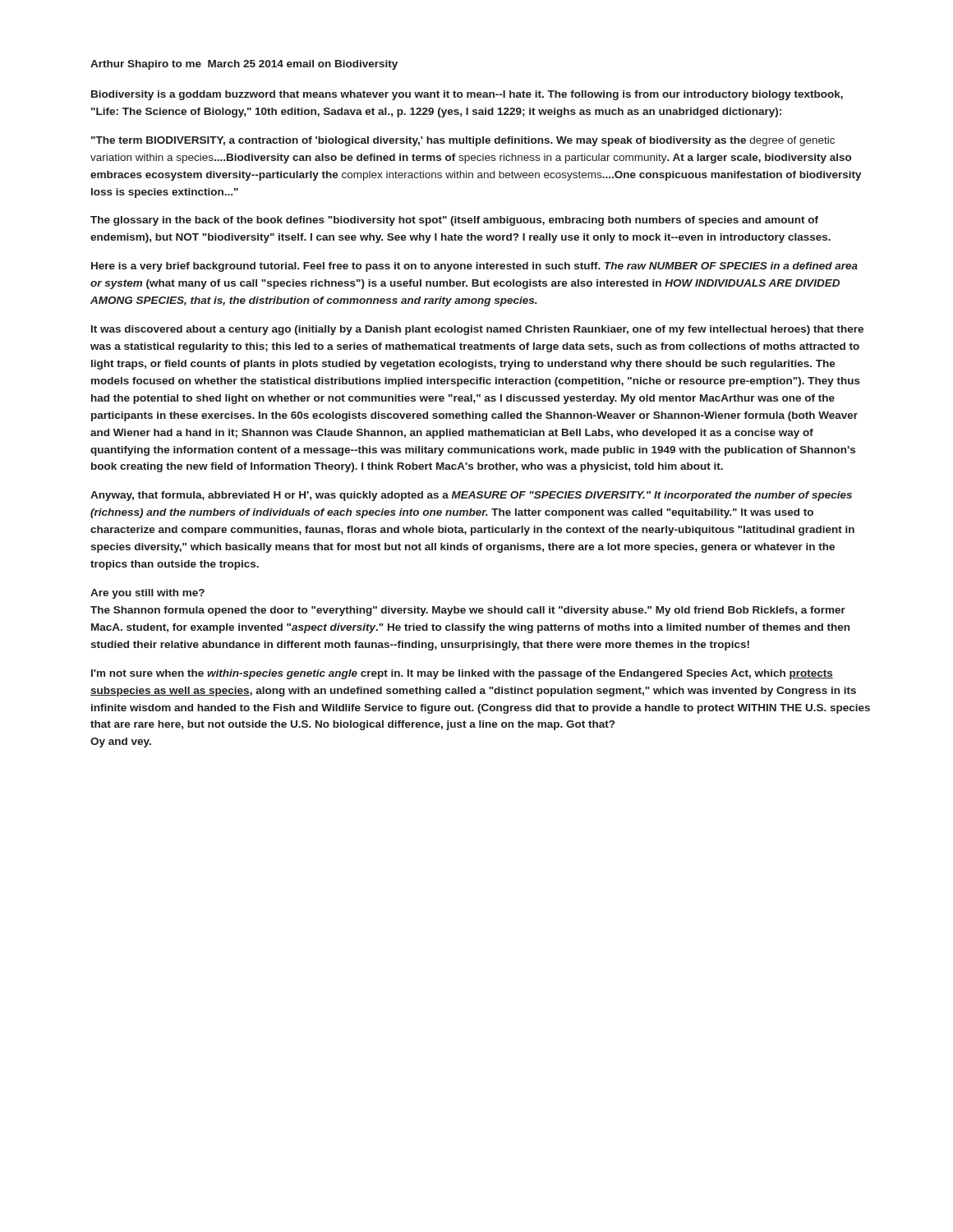This screenshot has height=1232, width=953.
Task: Select the text starting "It was discovered about a"
Action: click(481, 398)
